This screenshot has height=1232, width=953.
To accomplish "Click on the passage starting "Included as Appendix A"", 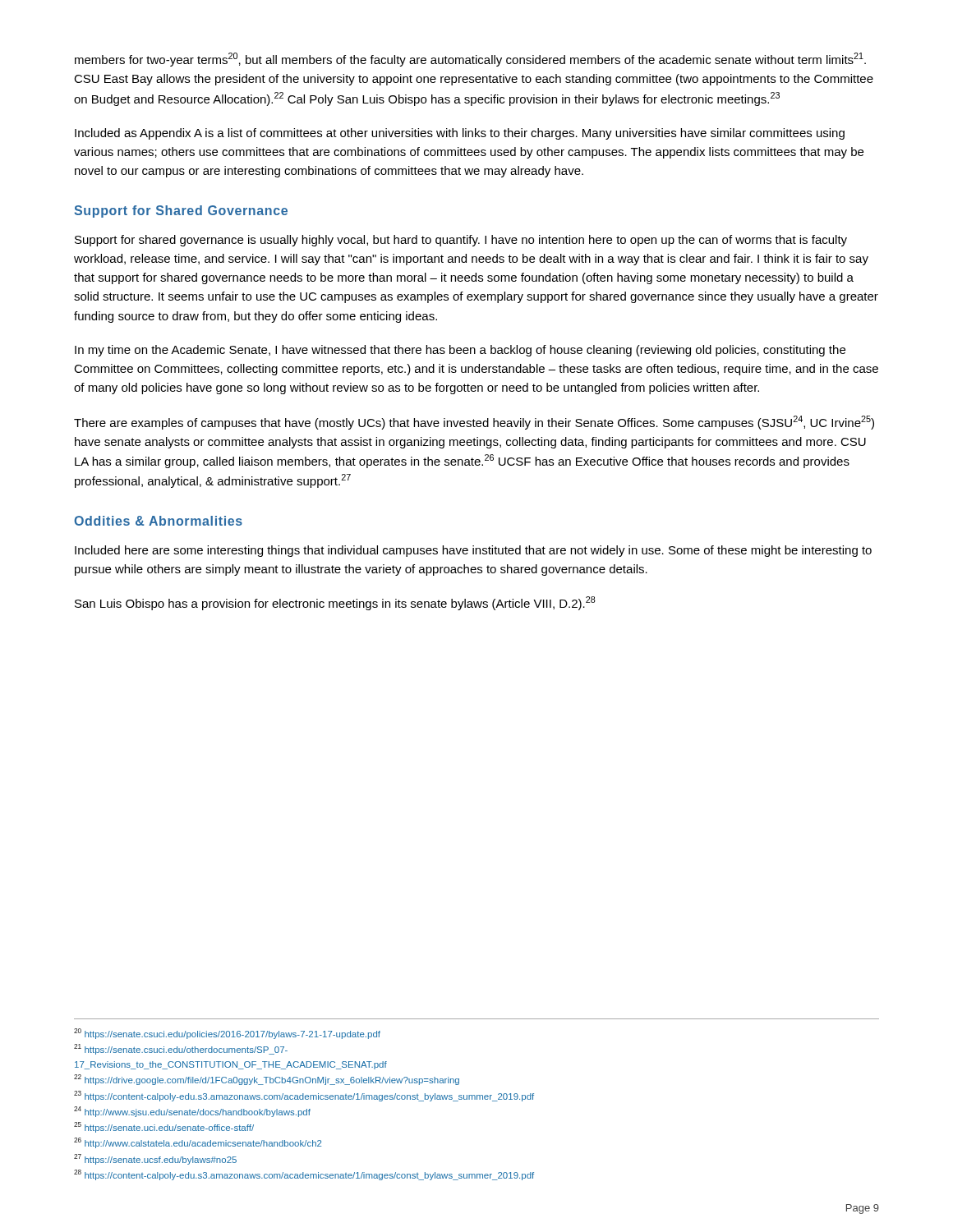I will point(469,152).
